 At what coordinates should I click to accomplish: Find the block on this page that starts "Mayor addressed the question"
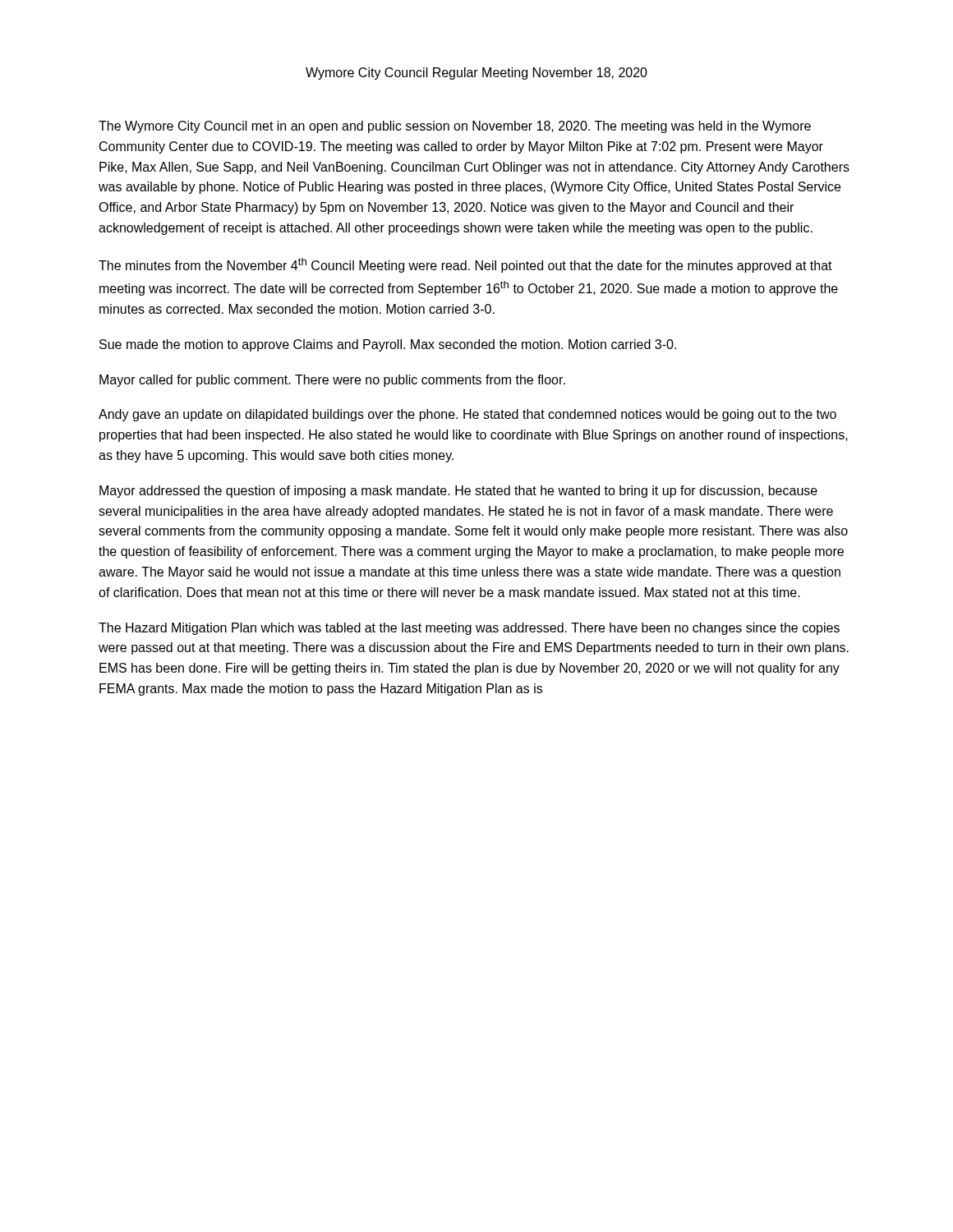tap(473, 541)
